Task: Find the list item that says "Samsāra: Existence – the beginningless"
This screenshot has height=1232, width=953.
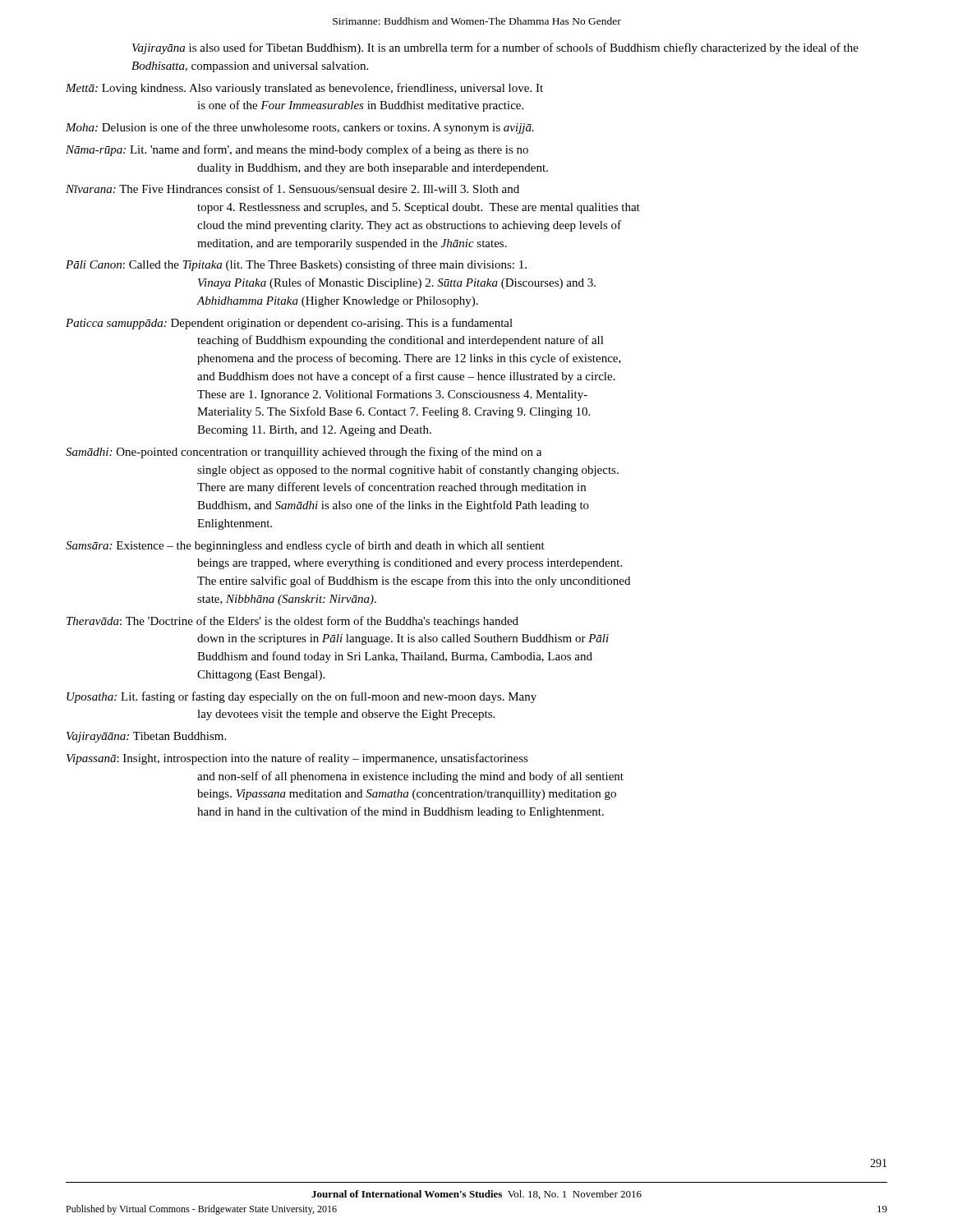Action: coord(476,573)
